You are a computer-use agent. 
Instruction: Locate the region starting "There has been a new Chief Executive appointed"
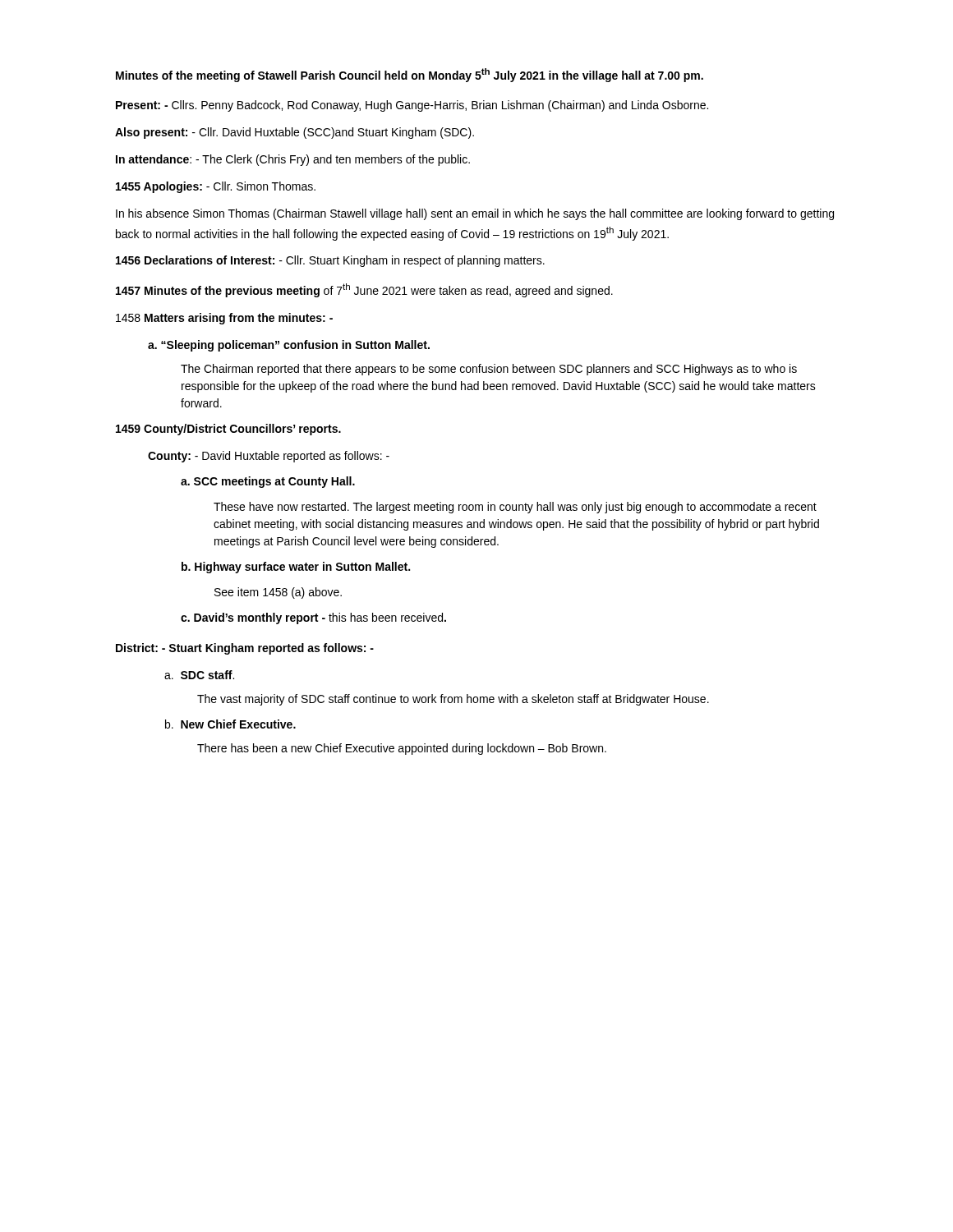tap(402, 748)
